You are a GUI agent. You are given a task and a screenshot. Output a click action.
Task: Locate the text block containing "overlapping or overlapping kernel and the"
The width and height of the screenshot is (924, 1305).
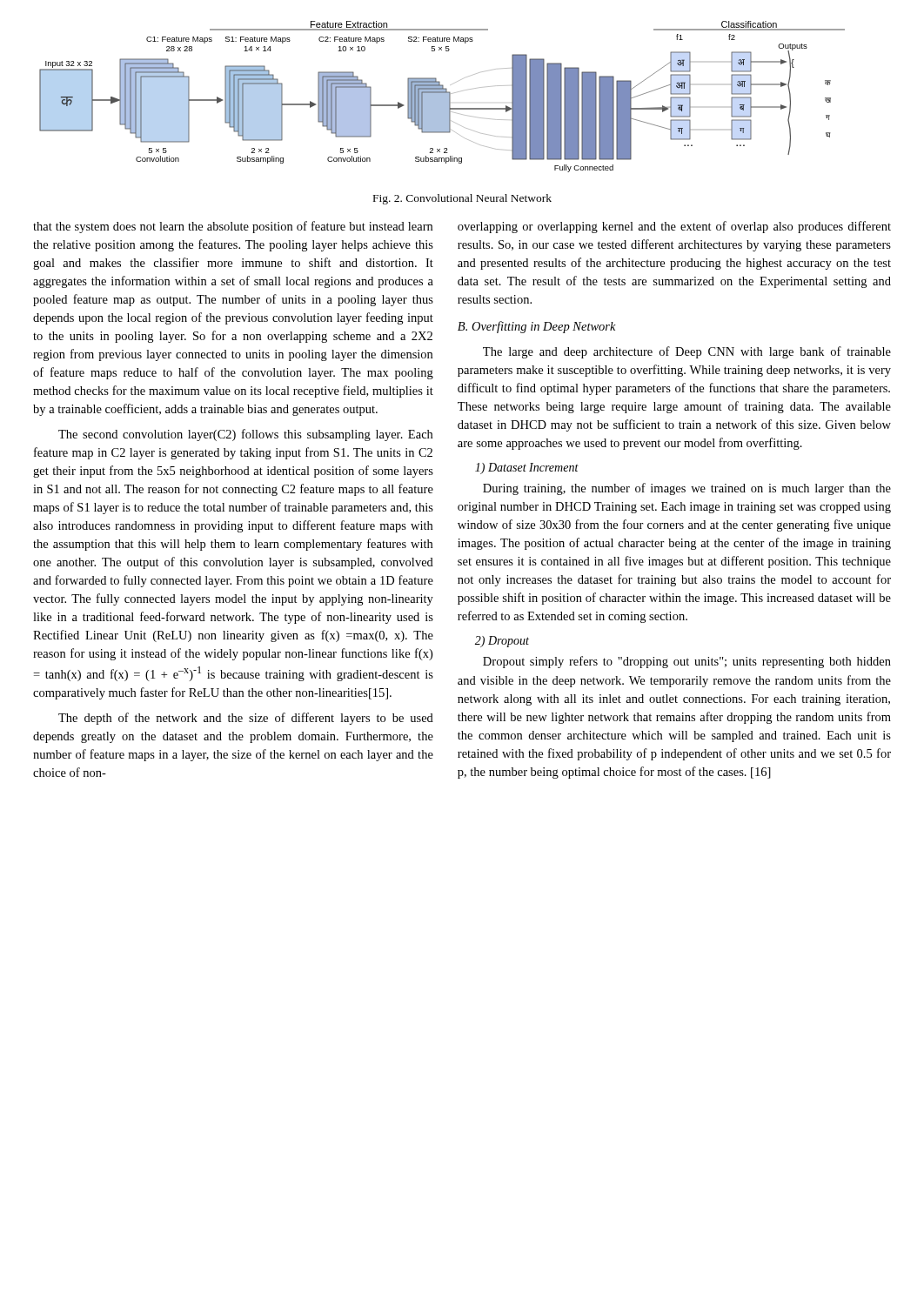point(674,263)
